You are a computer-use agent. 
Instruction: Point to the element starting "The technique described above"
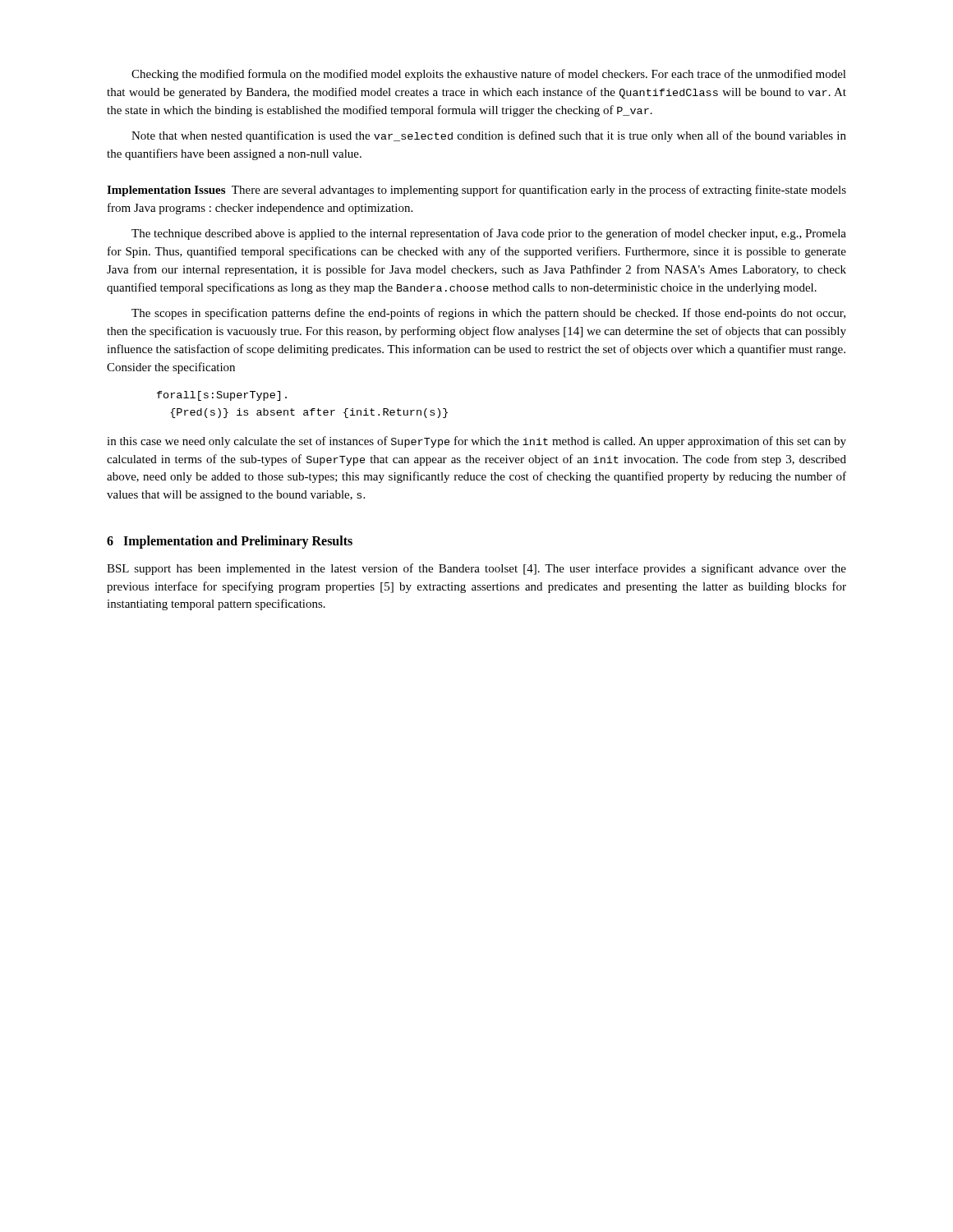pos(476,261)
